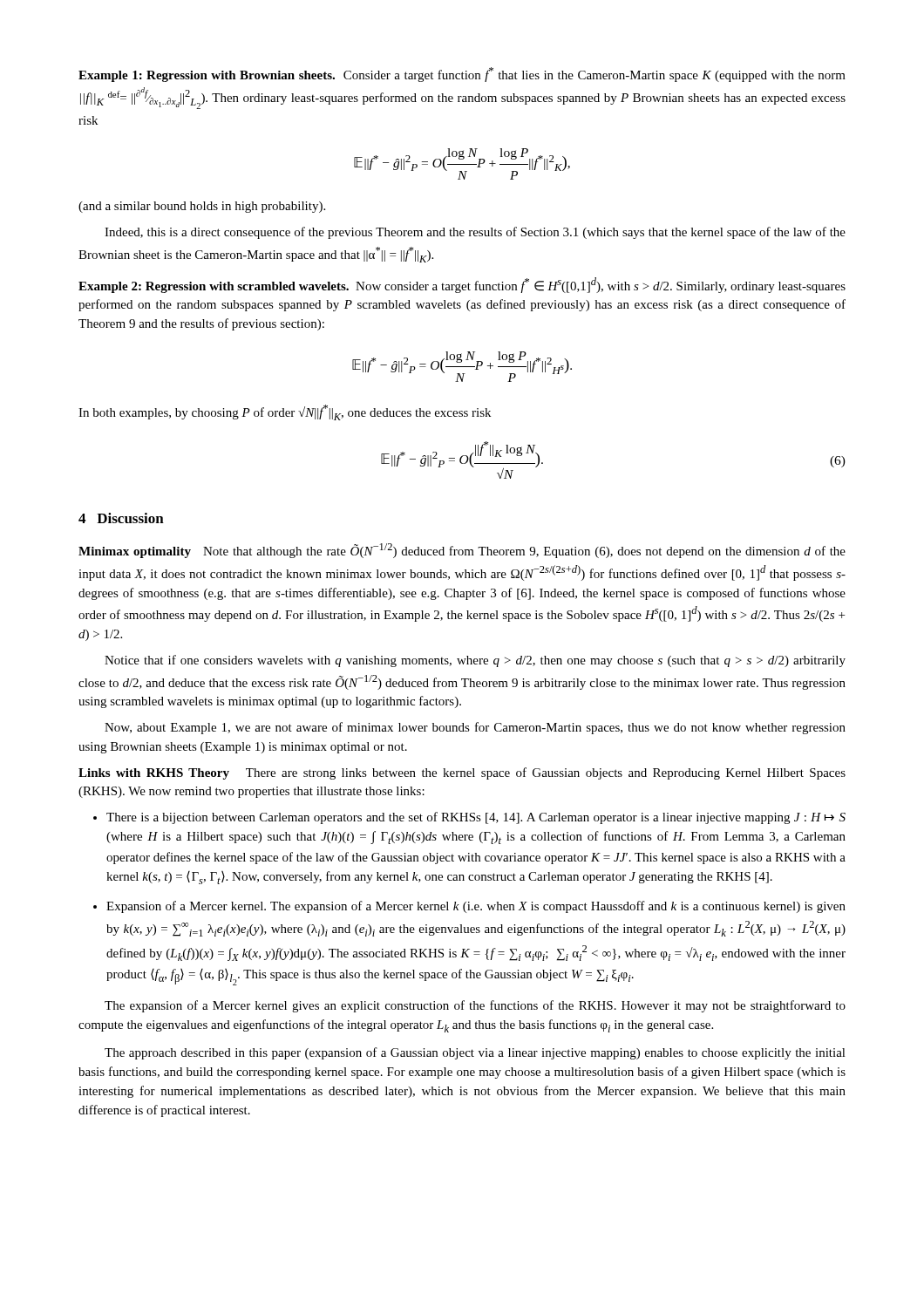Screen dimensions: 1308x924
Task: Select the list item that says "There is a bijection between Carleman"
Action: [x=476, y=848]
